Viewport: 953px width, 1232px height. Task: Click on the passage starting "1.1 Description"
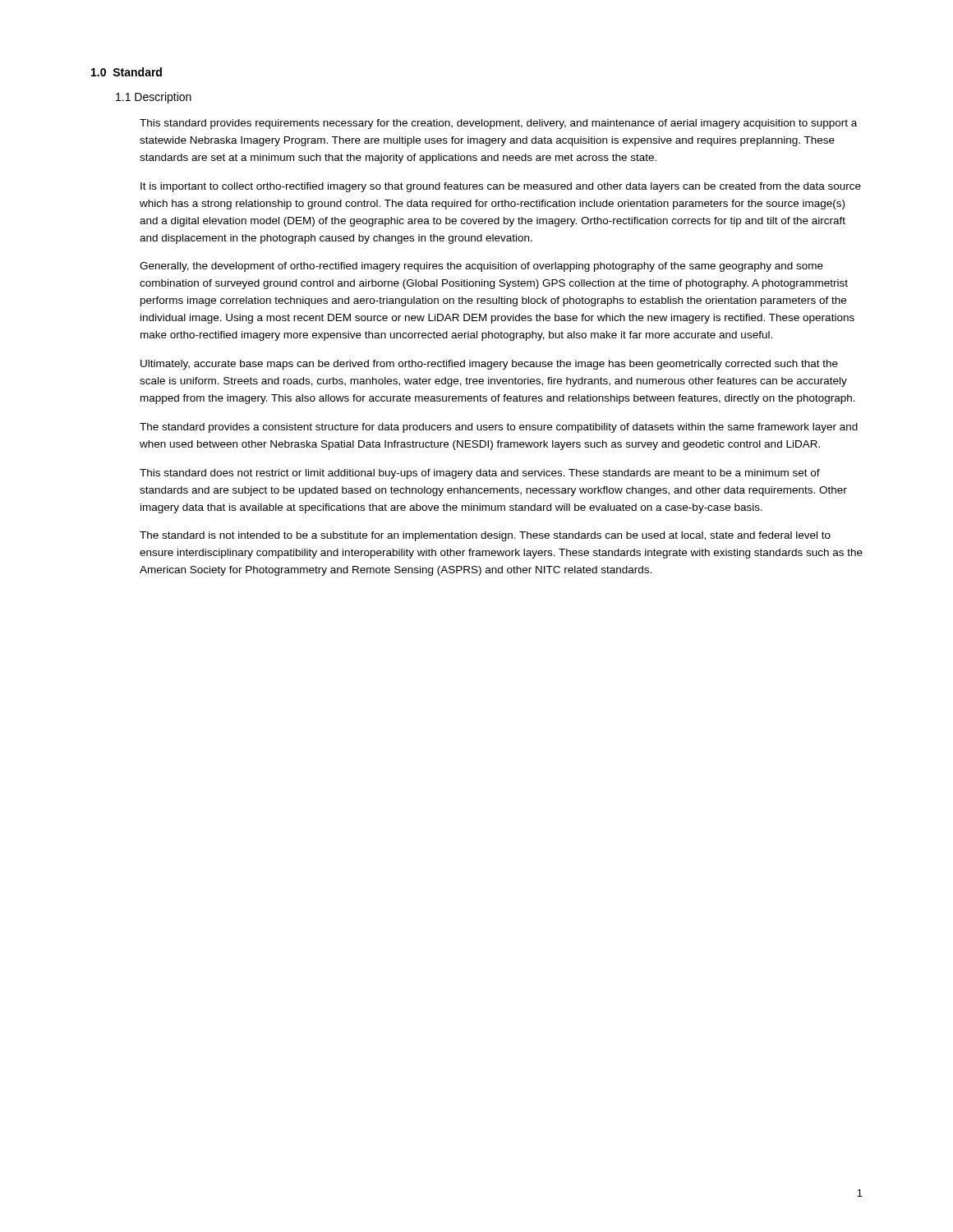153,97
